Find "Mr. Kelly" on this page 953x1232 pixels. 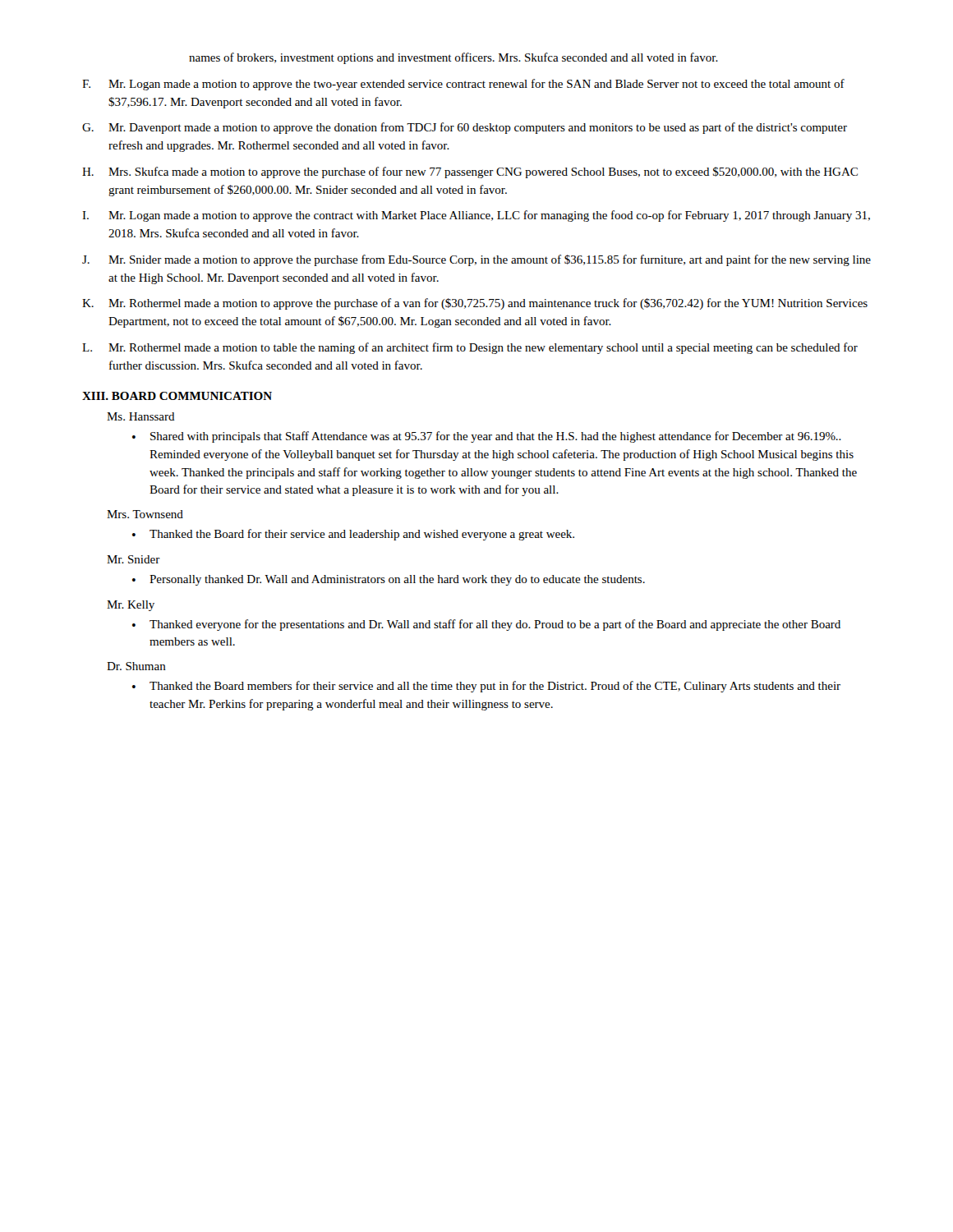coord(131,604)
